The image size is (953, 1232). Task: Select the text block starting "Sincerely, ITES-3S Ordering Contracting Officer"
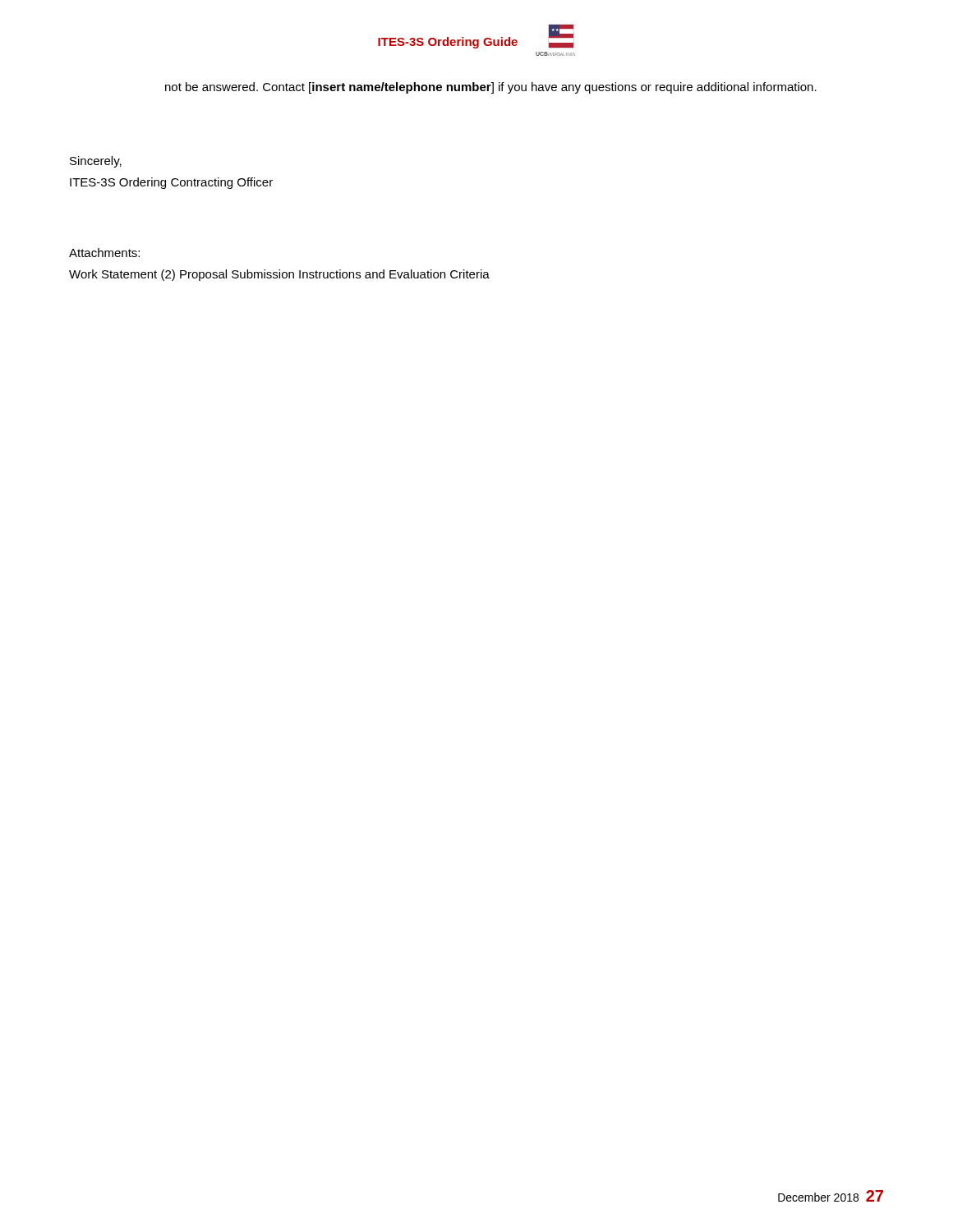coord(171,171)
